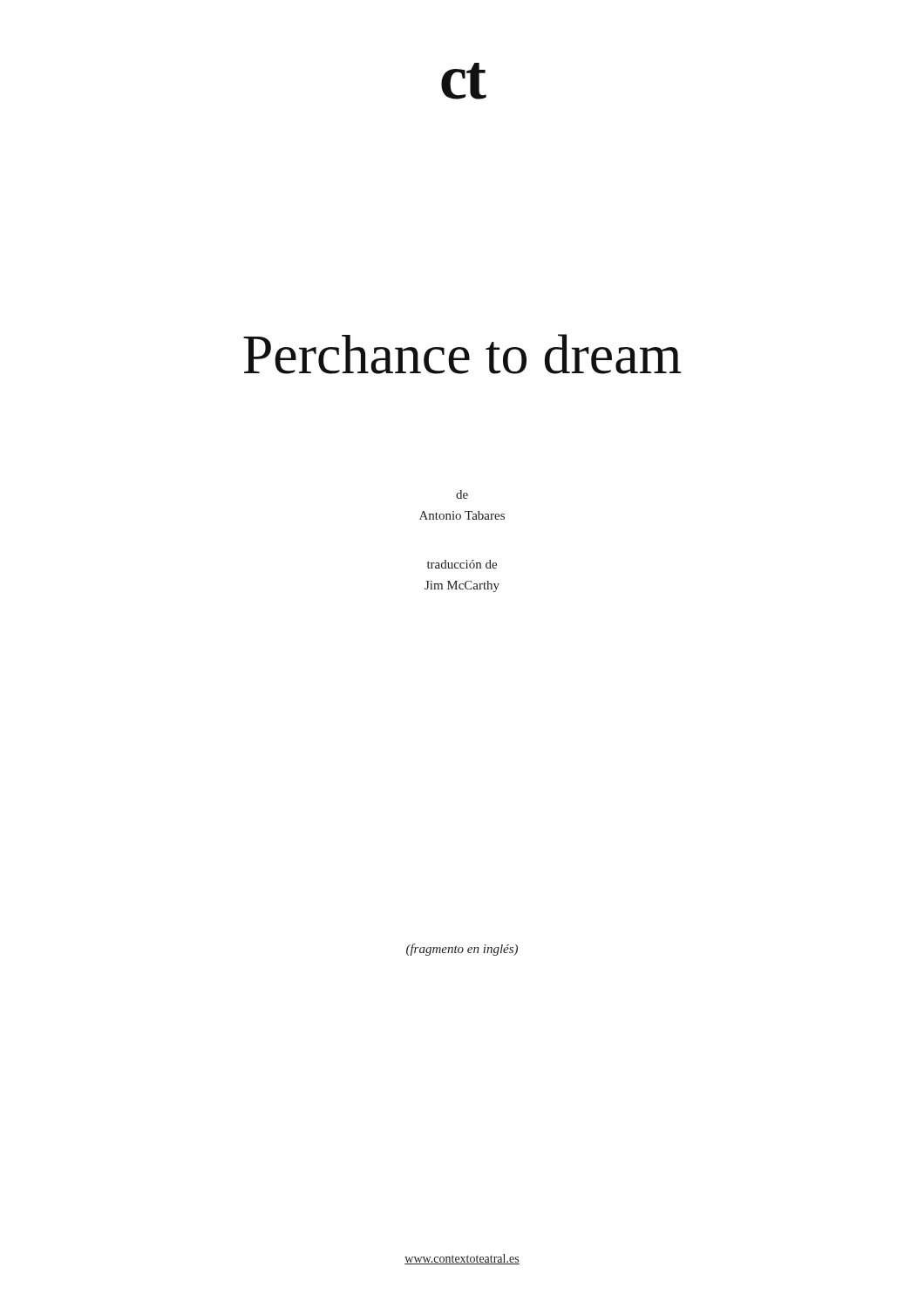Click on the element starting "de Antonio Tabares"
Screen dimensions: 1308x924
[x=462, y=505]
